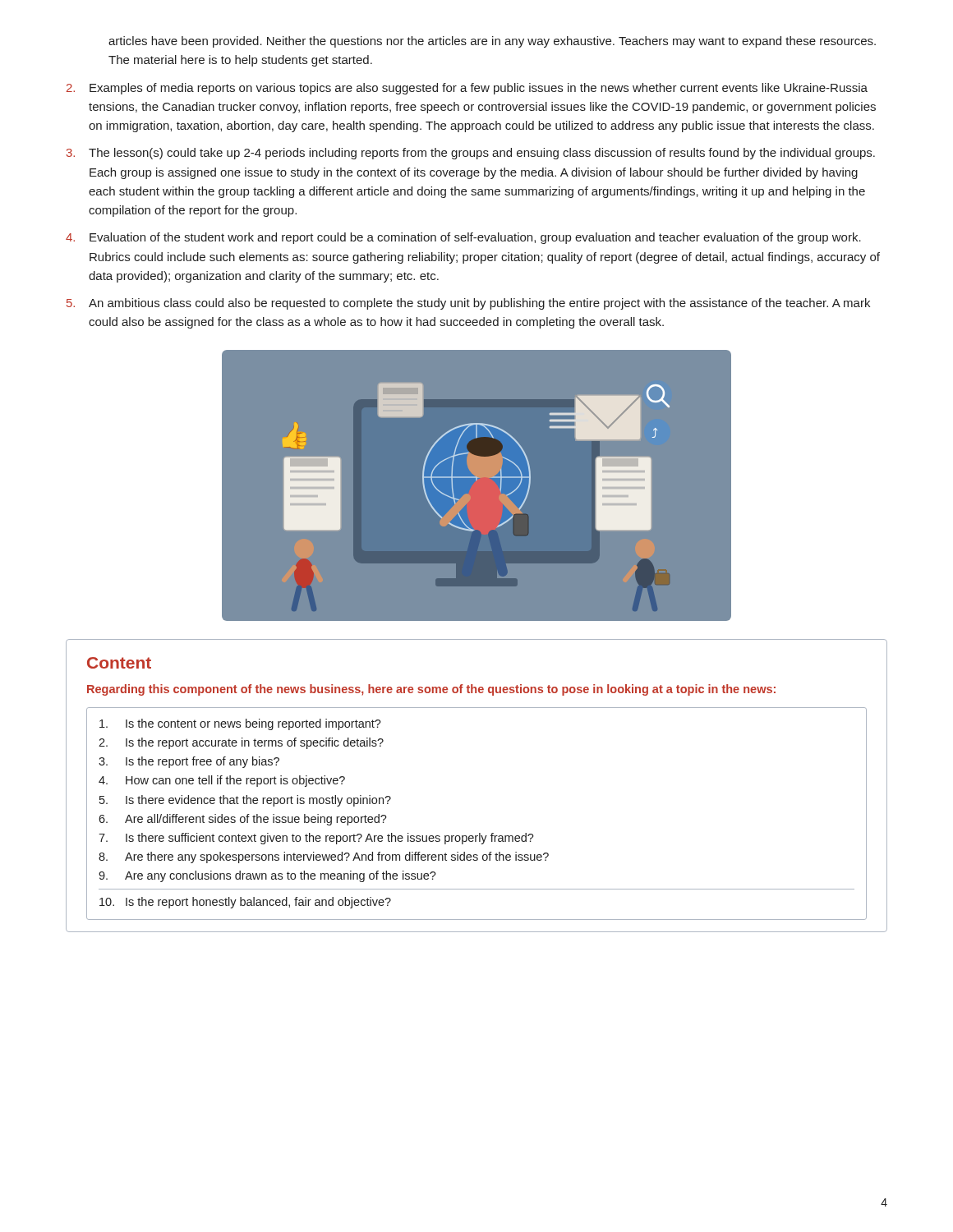Point to the text block starting "4.How can one tell if the report is"
The image size is (953, 1232).
222,781
